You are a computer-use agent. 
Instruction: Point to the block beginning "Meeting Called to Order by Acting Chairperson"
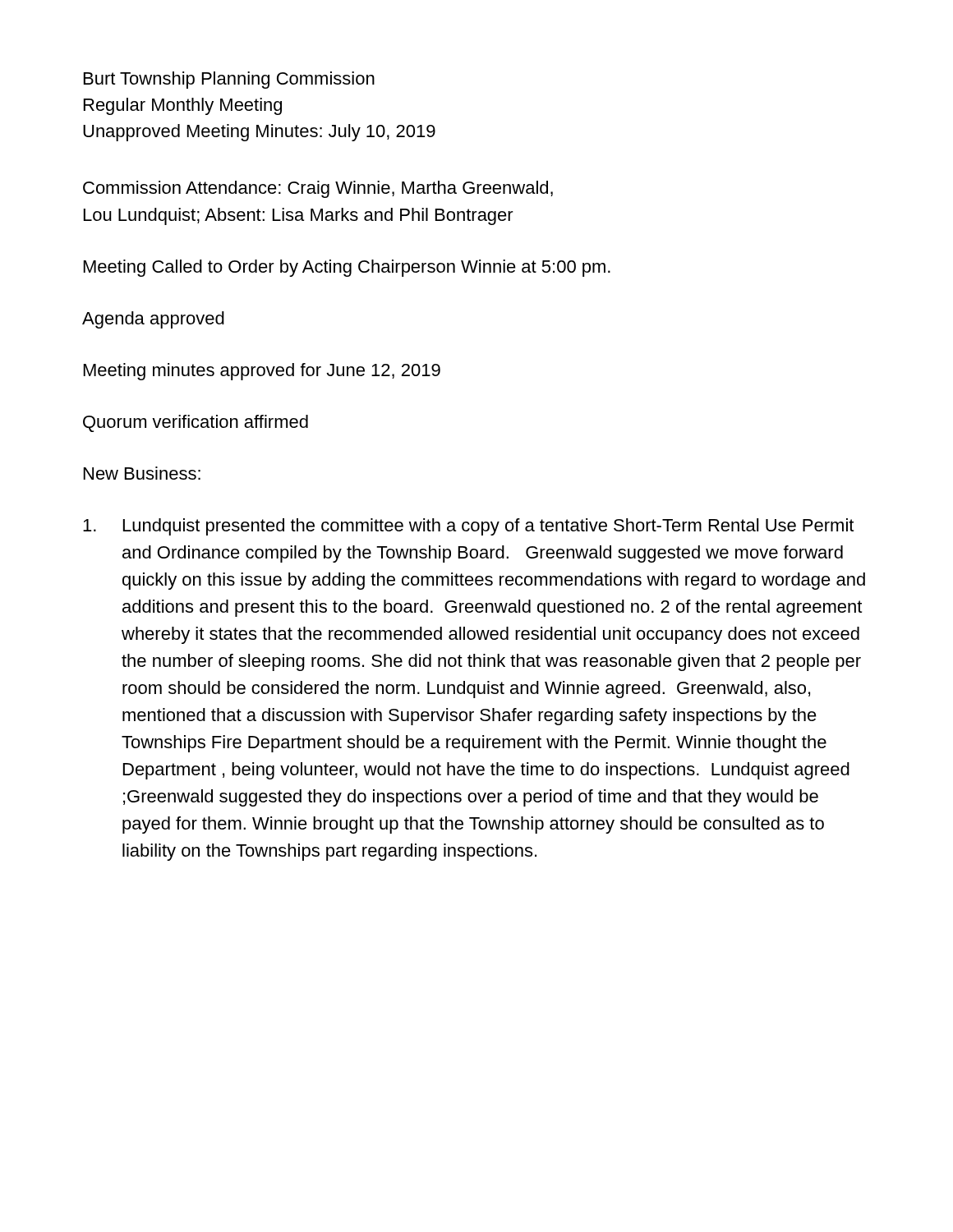tap(347, 266)
